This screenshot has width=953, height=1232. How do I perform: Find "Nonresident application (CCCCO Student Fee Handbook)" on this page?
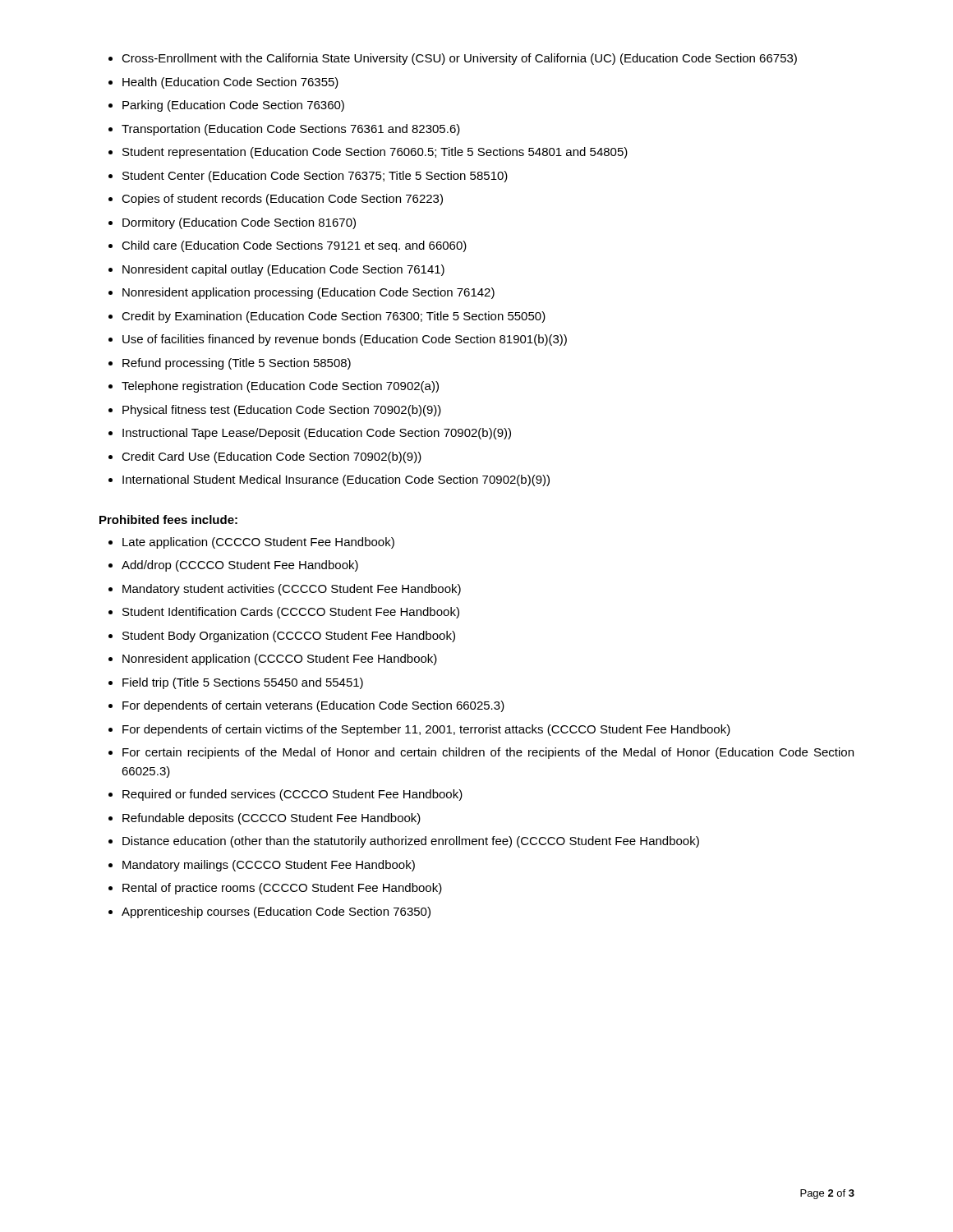[x=279, y=658]
